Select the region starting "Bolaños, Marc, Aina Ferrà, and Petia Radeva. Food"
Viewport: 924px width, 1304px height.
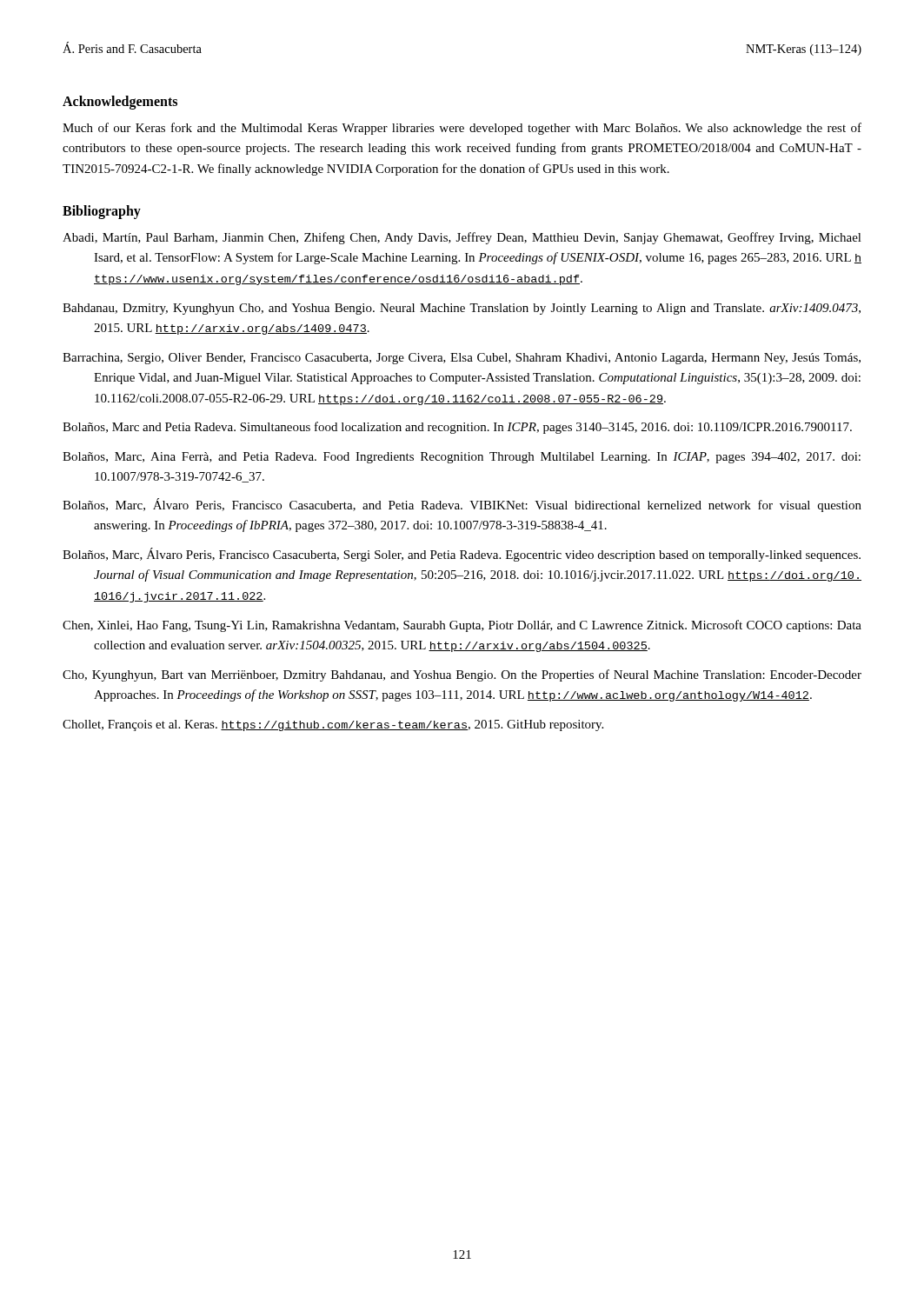[x=462, y=466]
